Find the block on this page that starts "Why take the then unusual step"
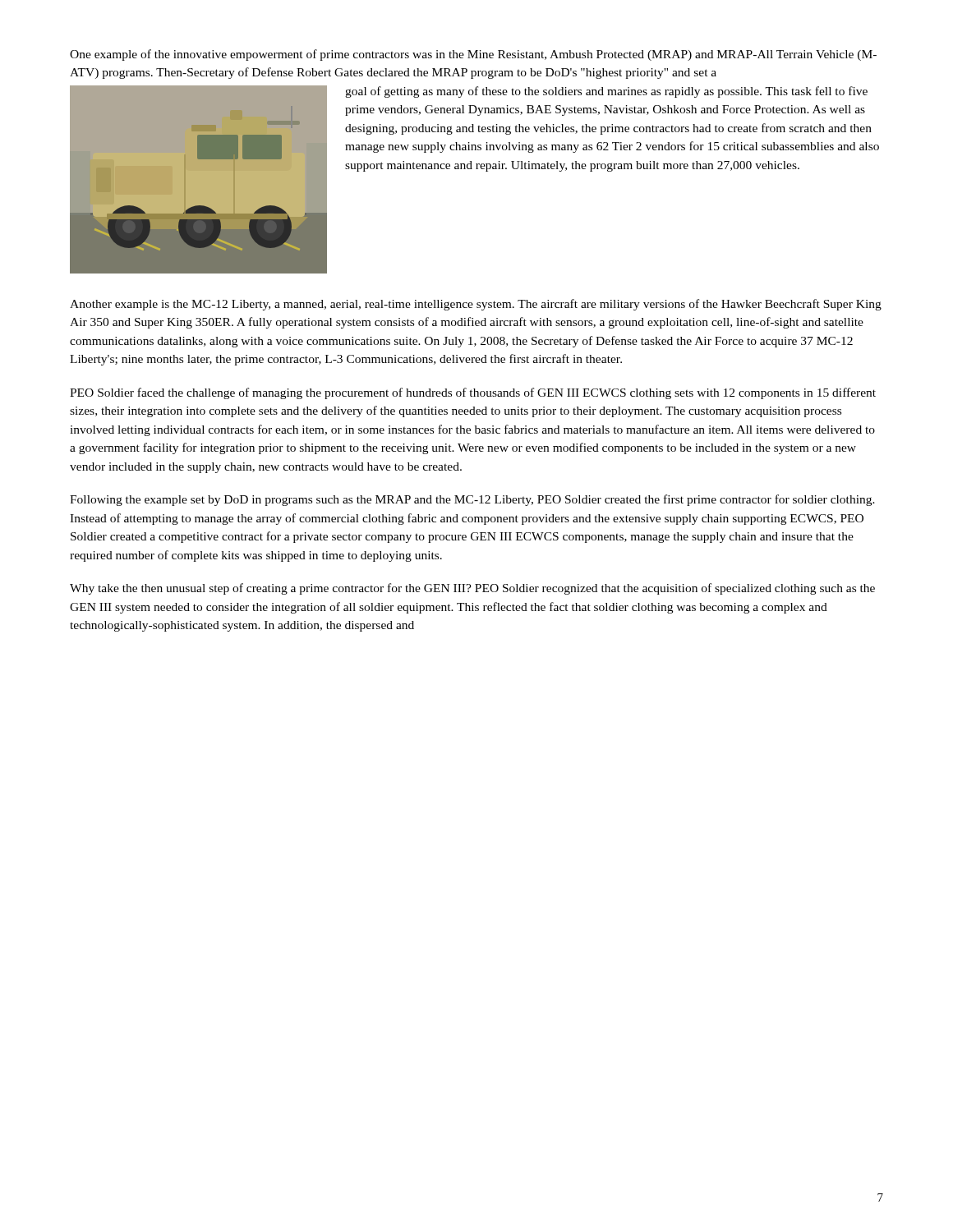Viewport: 953px width, 1232px height. (476, 607)
